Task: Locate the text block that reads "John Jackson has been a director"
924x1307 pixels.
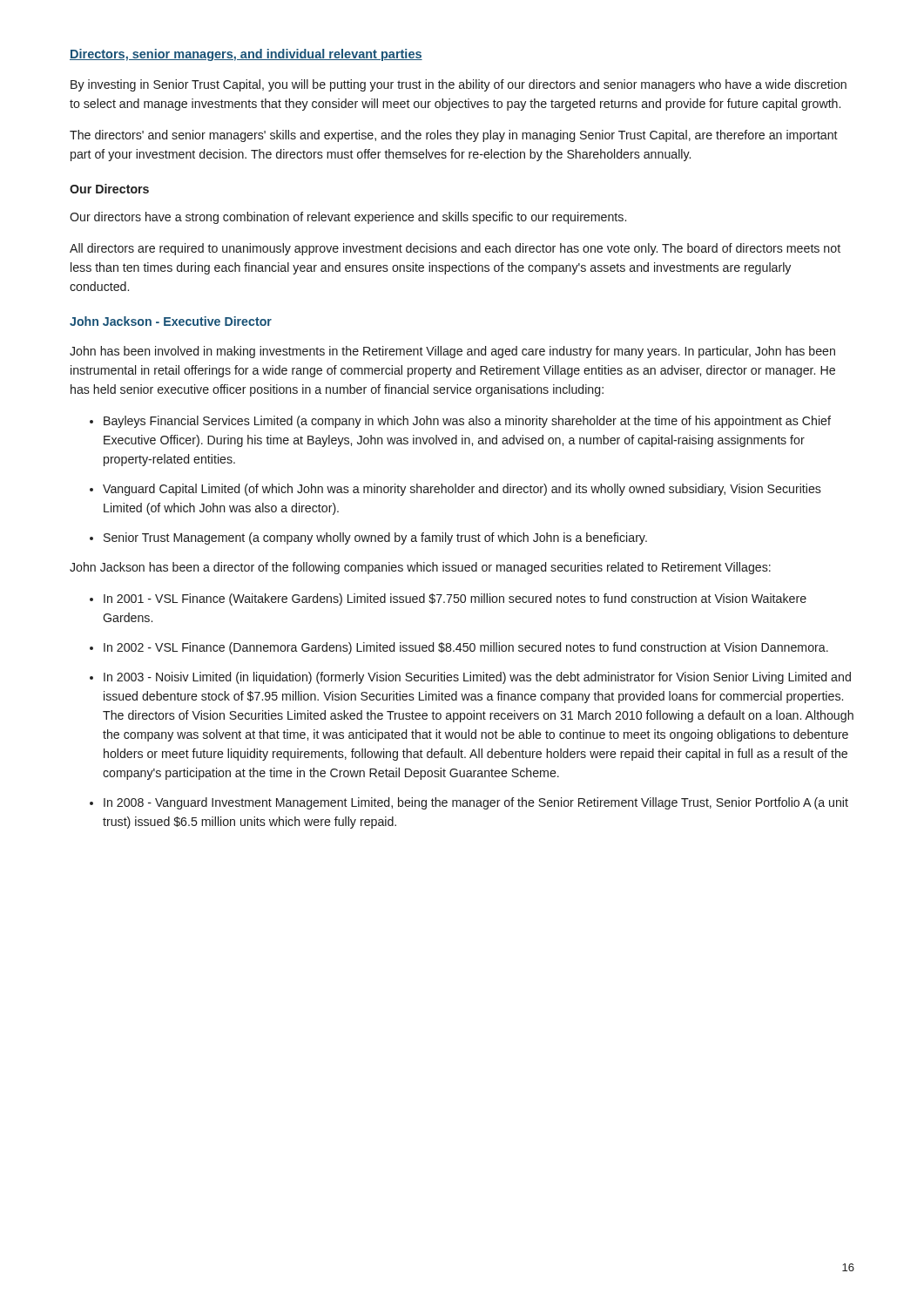Action: 462,567
